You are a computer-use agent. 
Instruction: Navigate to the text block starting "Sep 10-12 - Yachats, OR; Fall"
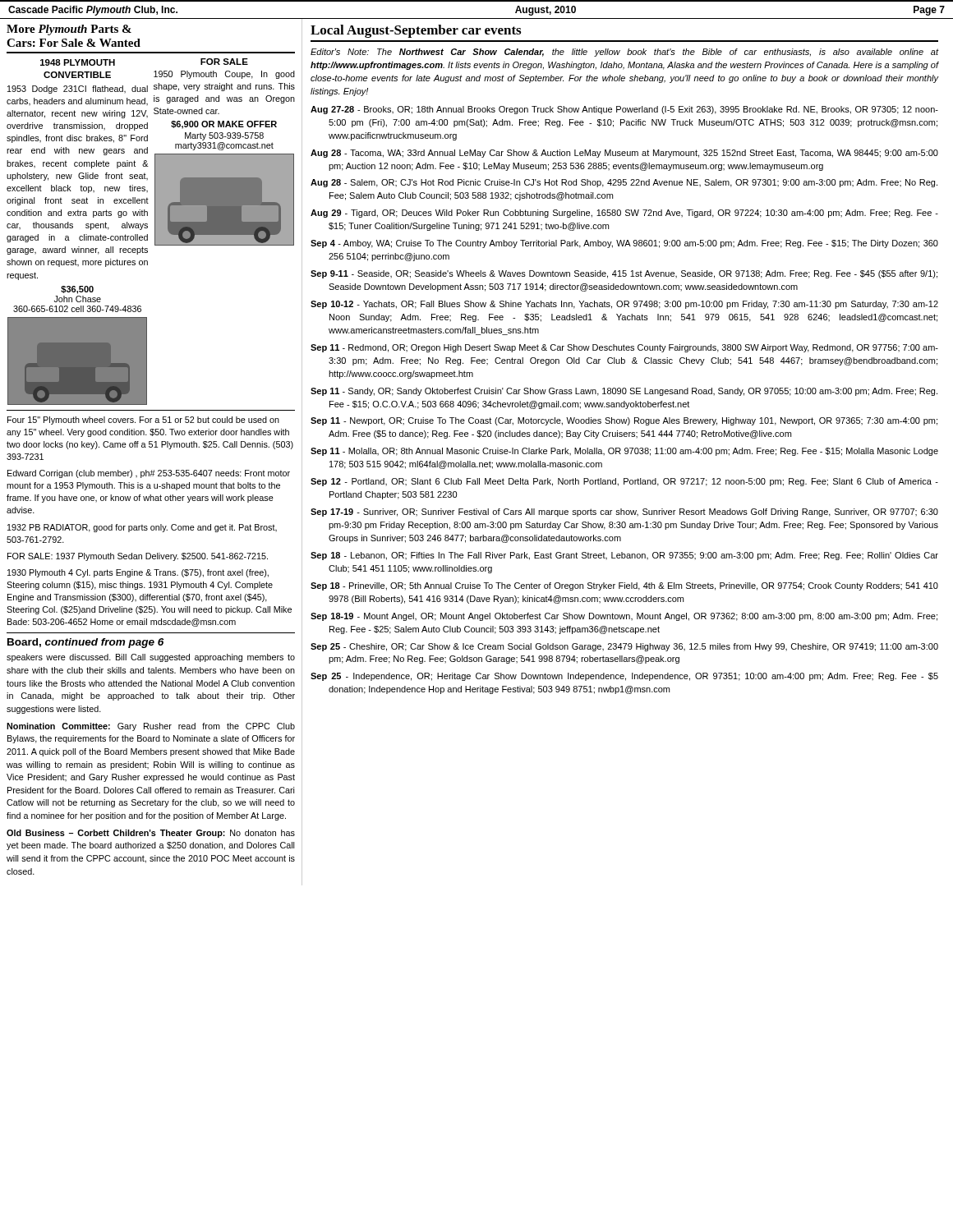(x=624, y=317)
